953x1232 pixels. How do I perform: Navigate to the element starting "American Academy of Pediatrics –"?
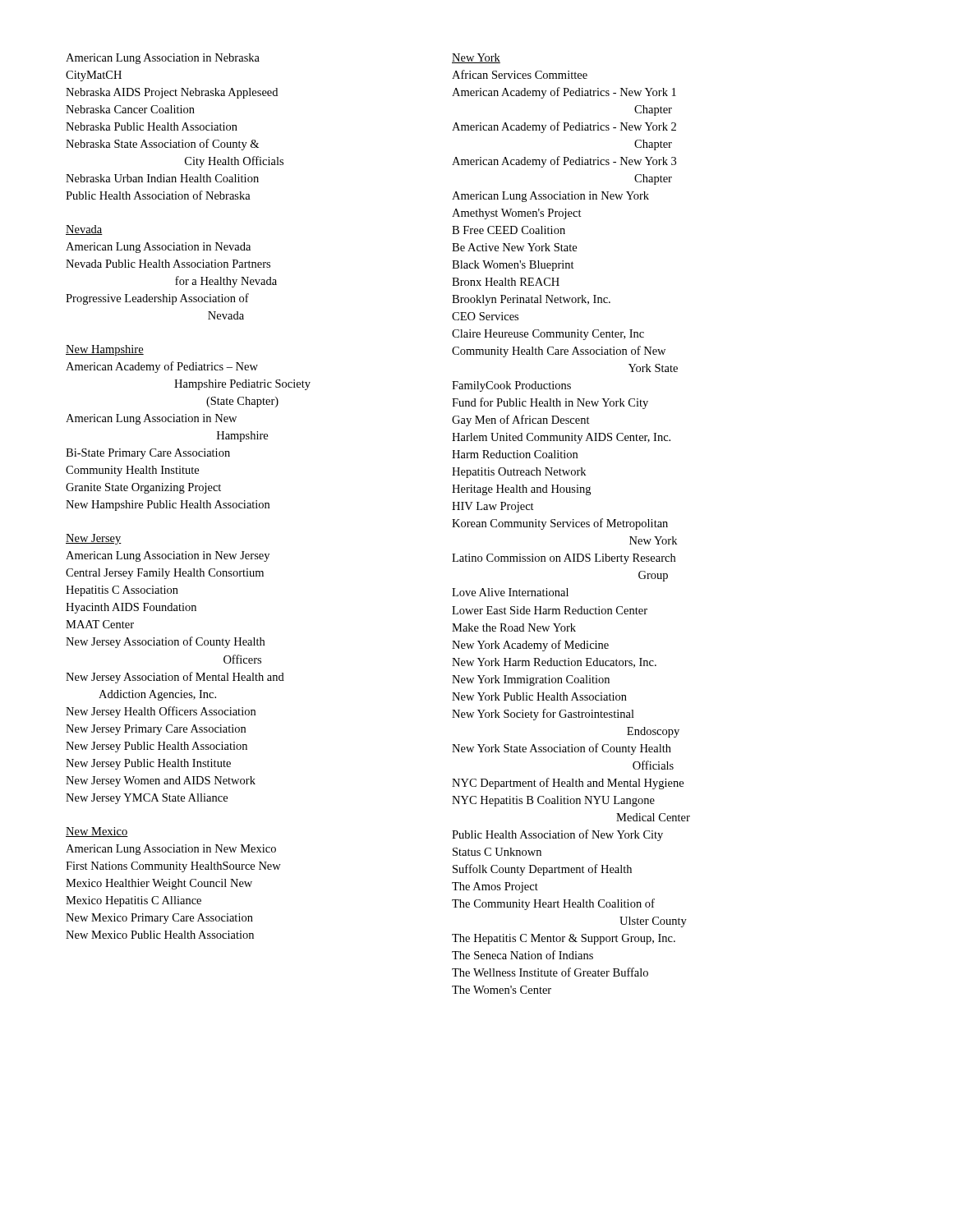pos(242,385)
